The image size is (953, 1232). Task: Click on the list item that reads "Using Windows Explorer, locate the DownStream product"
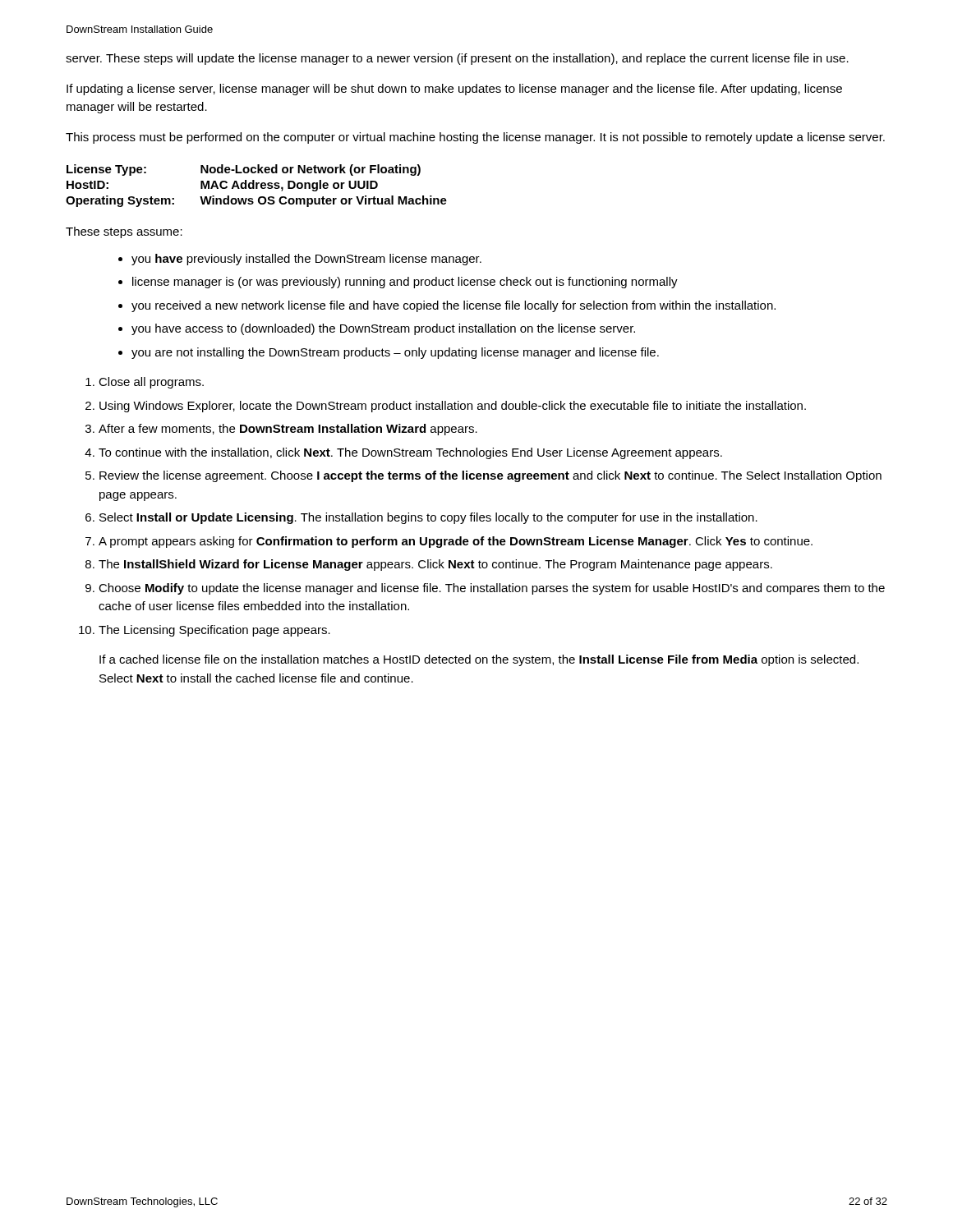point(453,405)
